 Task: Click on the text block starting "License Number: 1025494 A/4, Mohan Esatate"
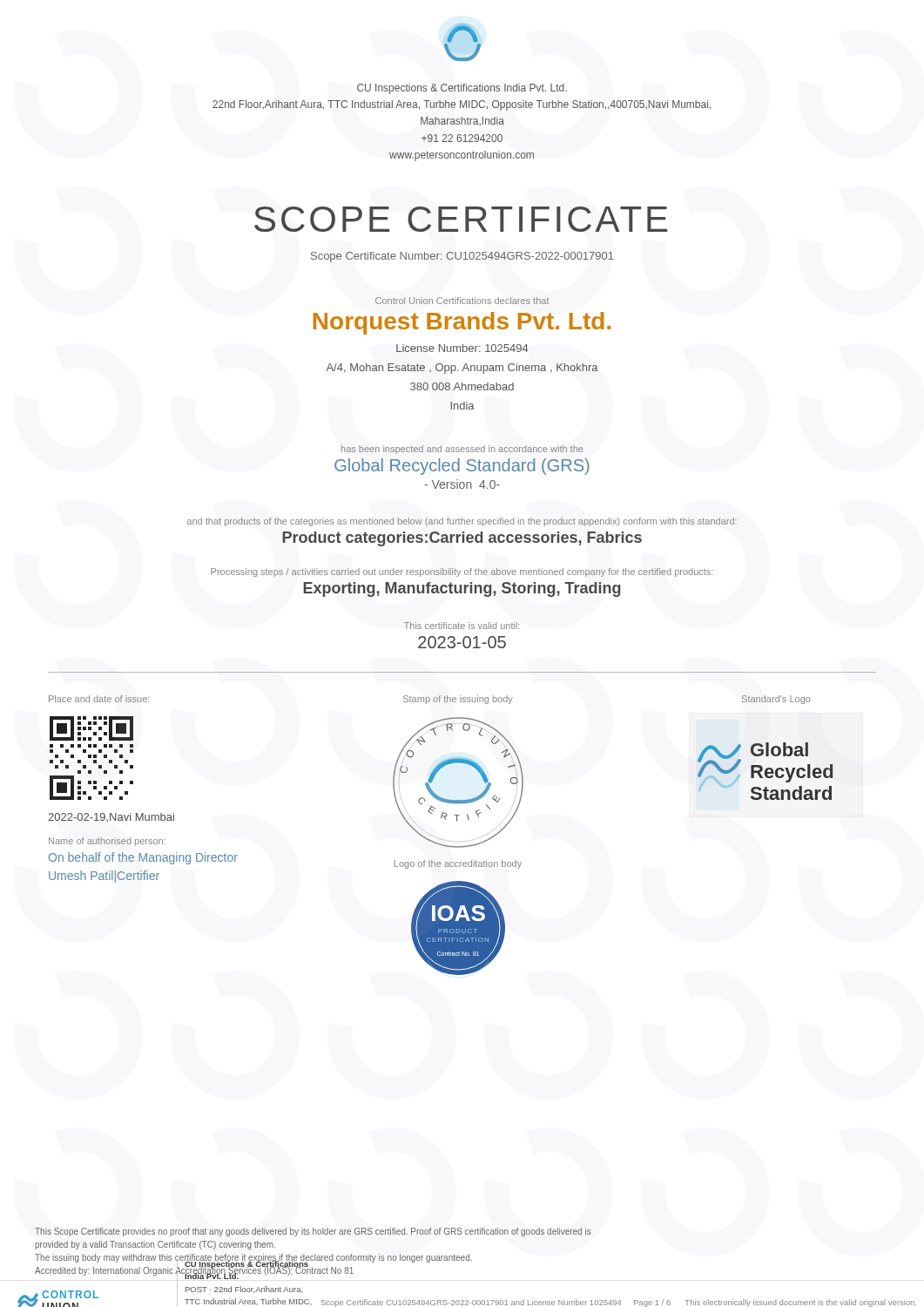pyautogui.click(x=462, y=377)
